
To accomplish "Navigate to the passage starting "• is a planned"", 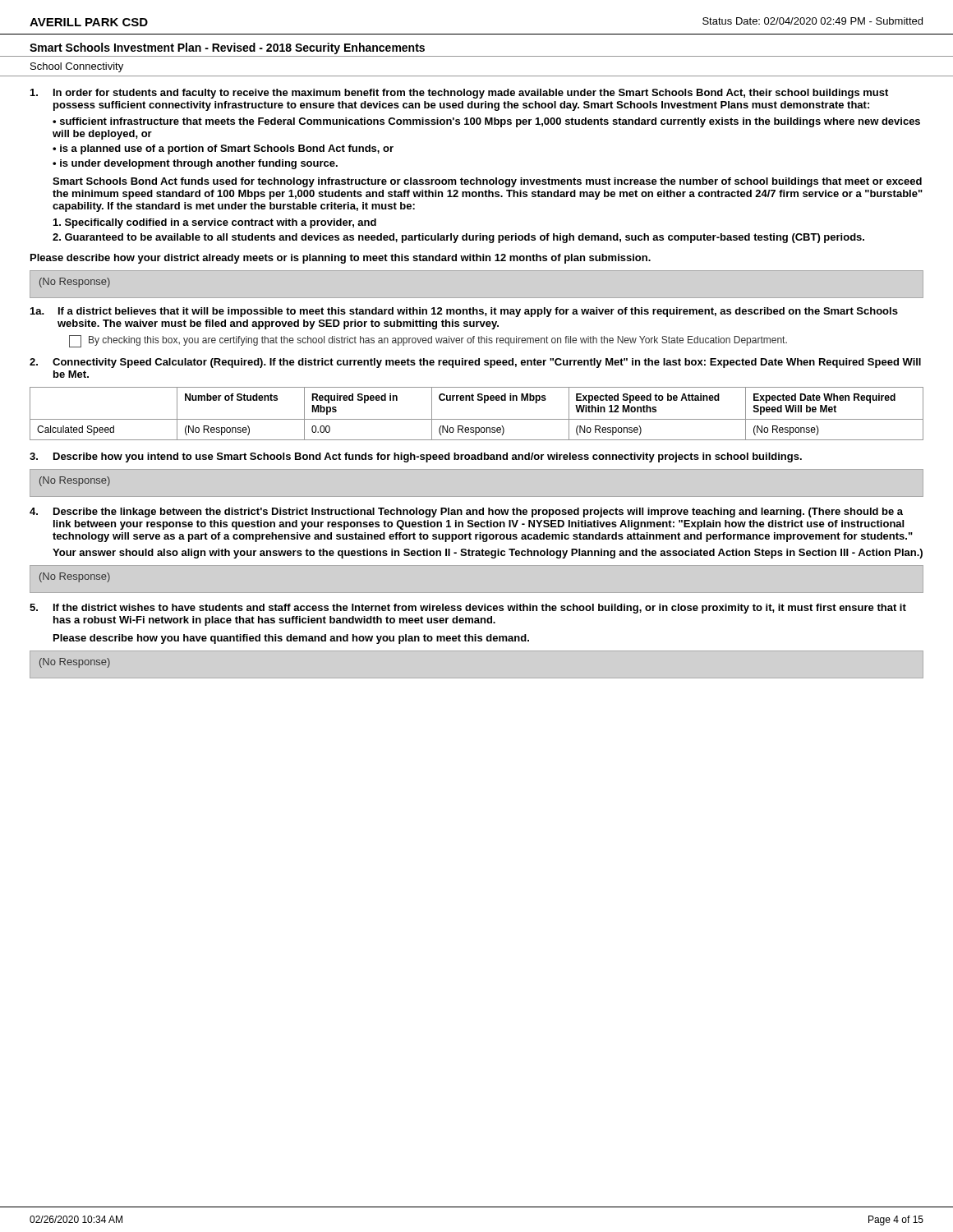I will point(223,148).
